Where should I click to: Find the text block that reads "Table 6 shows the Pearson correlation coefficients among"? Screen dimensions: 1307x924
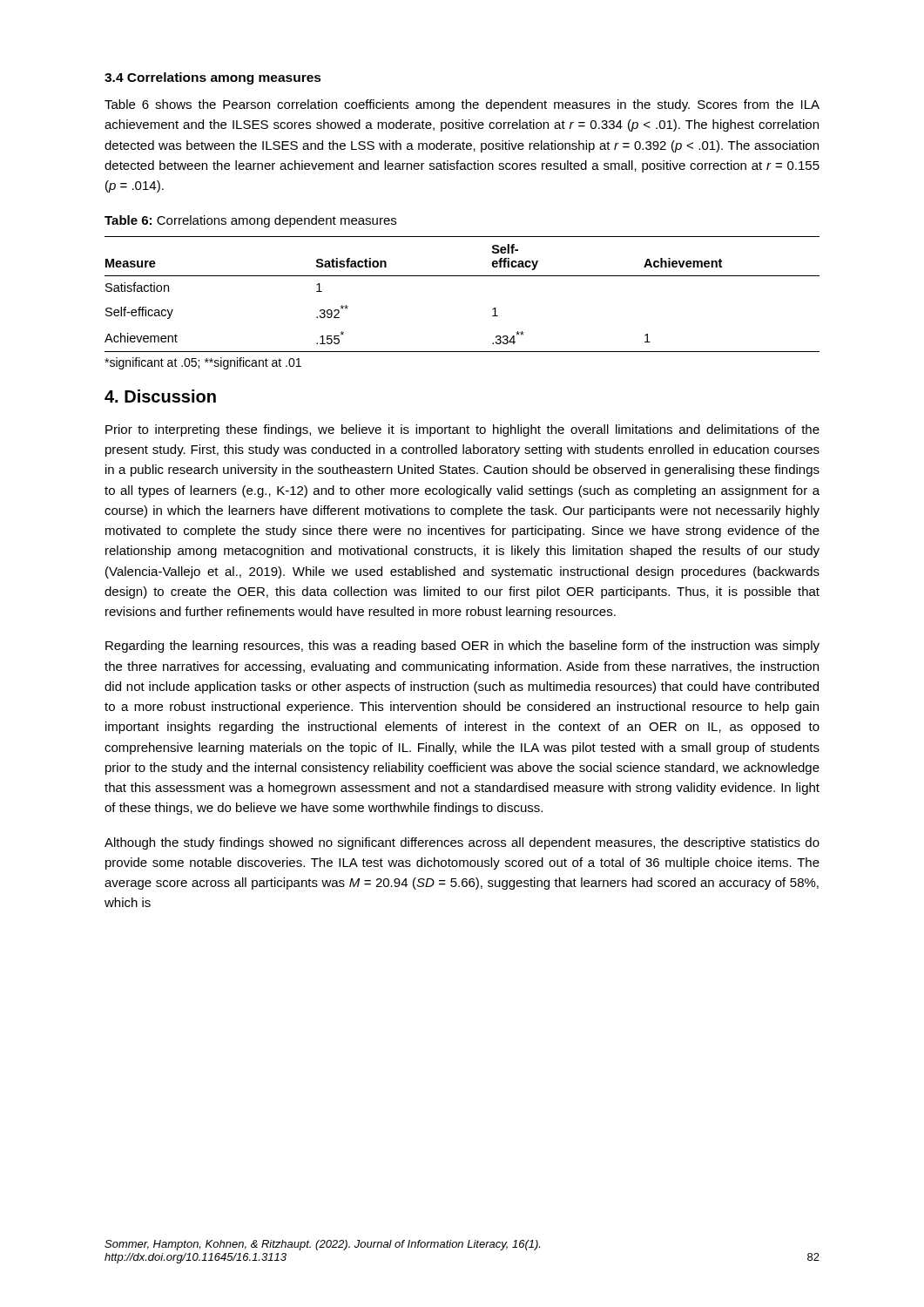(462, 145)
